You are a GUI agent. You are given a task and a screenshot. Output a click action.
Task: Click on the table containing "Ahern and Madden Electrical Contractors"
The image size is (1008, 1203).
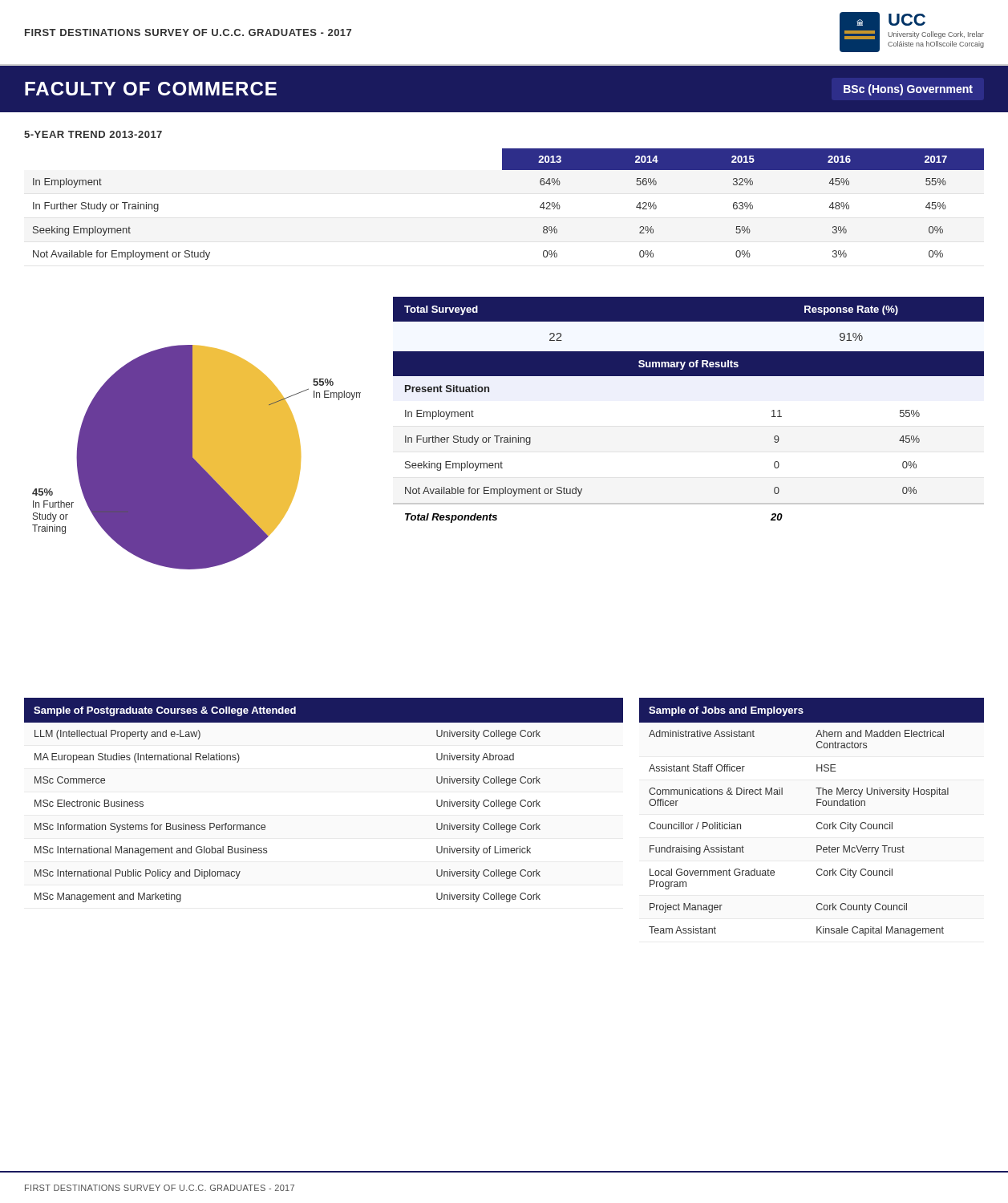click(811, 820)
